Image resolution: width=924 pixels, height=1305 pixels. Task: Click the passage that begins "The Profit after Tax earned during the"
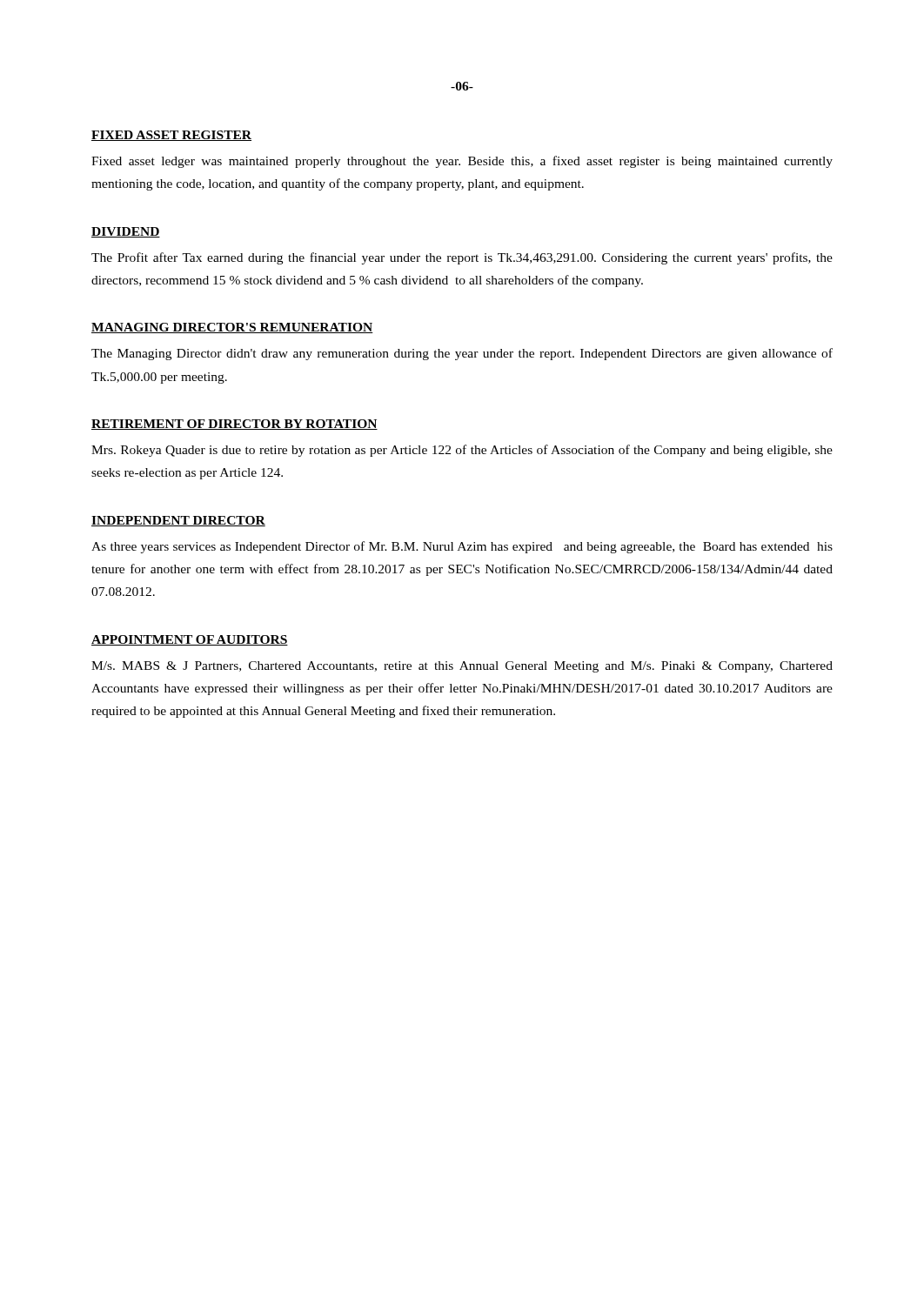click(462, 268)
